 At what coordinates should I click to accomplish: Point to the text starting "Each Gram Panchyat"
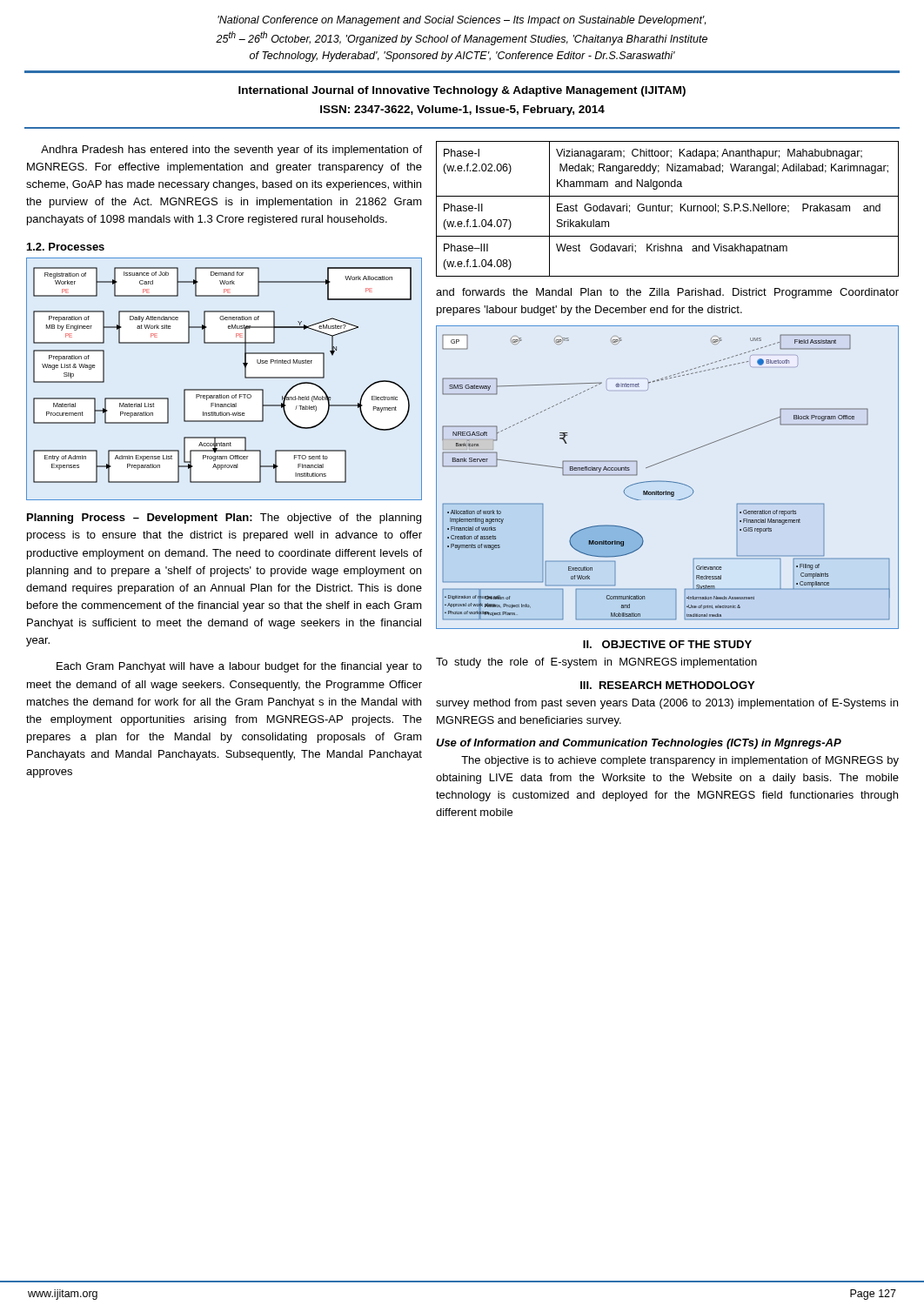tap(224, 719)
